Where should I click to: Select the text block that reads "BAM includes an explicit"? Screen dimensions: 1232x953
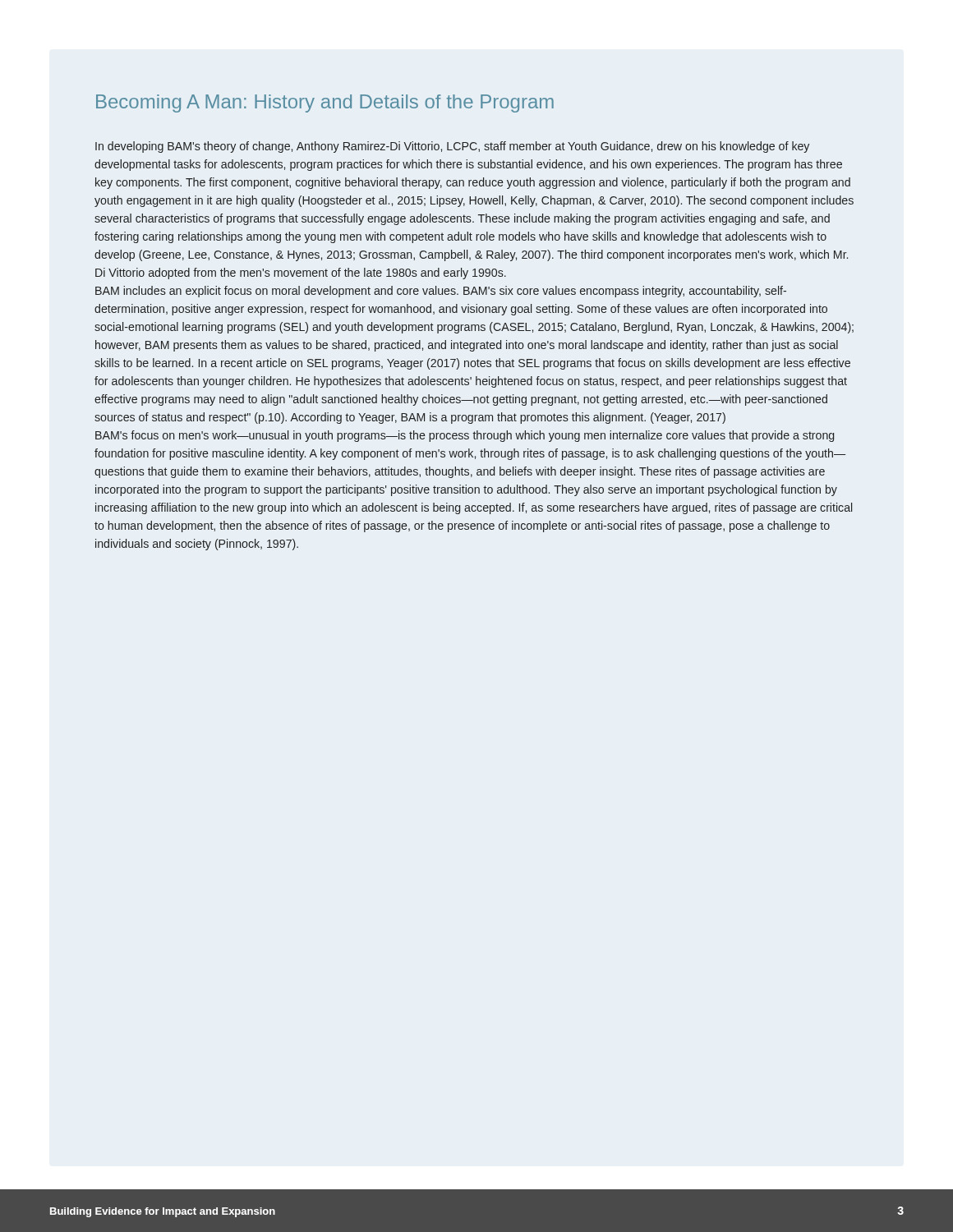click(476, 354)
